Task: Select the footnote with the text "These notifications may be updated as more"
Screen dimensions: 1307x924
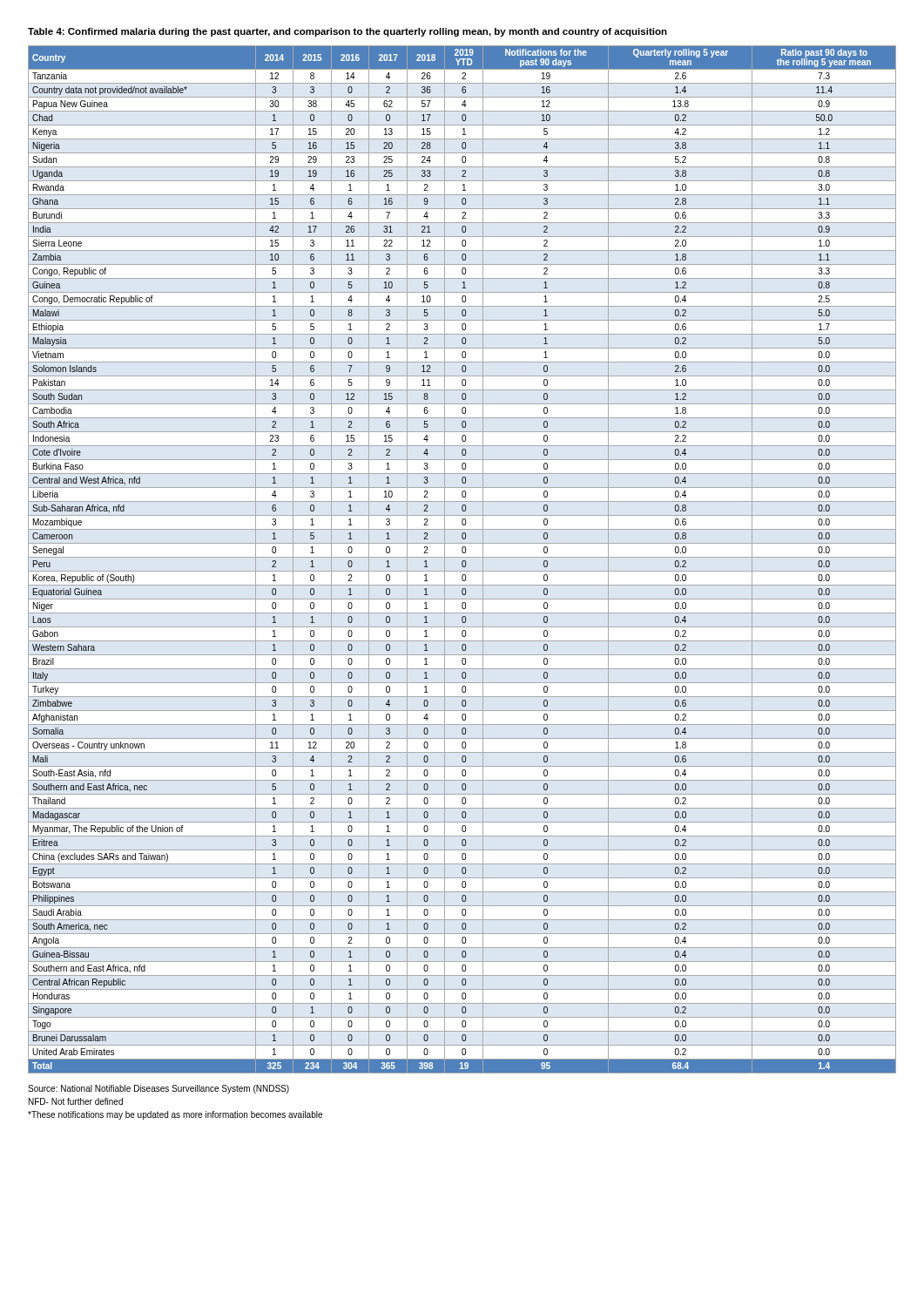Action: [x=175, y=1115]
